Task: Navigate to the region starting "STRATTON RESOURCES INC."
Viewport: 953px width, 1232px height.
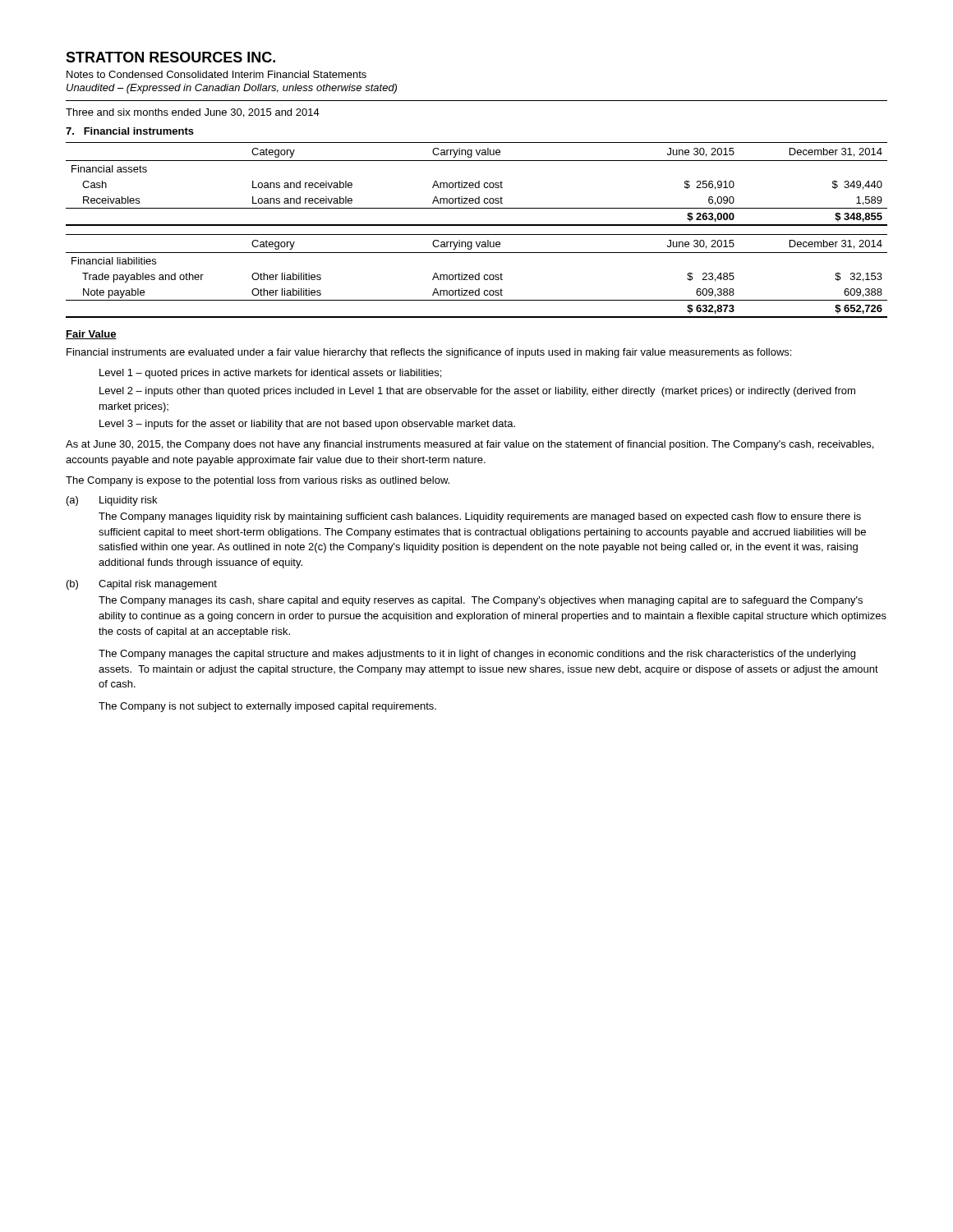Action: click(171, 57)
